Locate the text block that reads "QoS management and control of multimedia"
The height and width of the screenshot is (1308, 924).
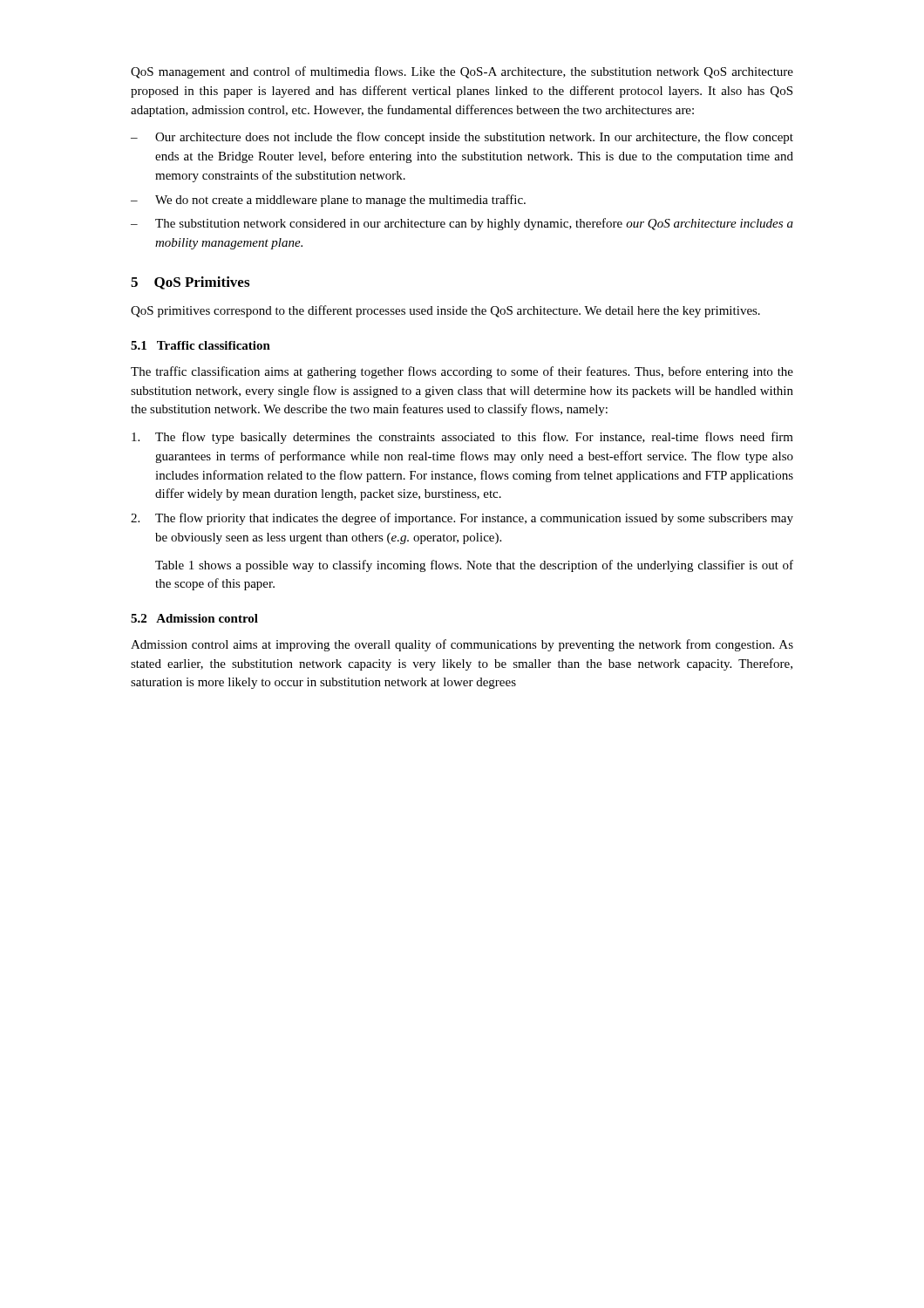pyautogui.click(x=462, y=91)
